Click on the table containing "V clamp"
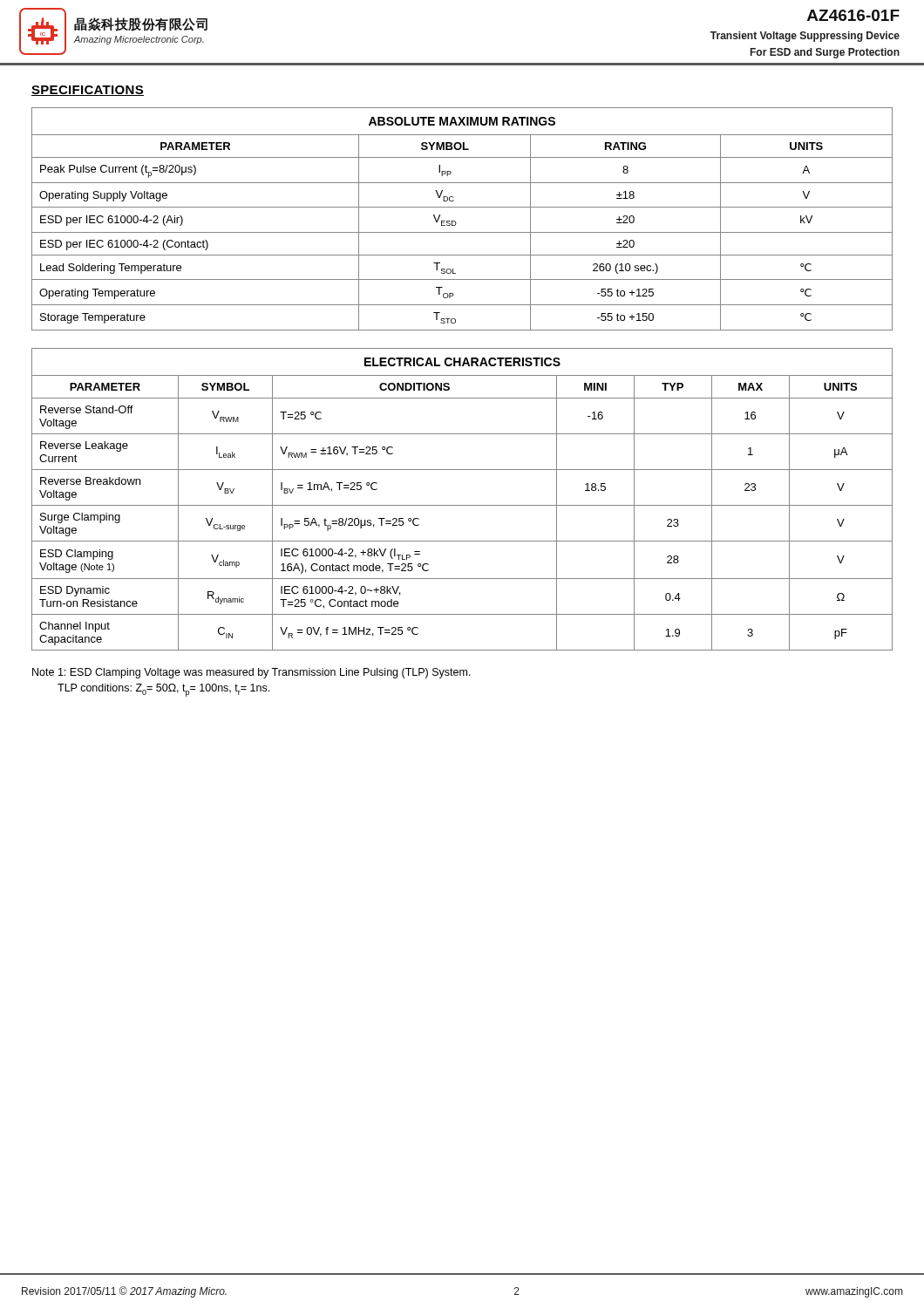Viewport: 924px width, 1308px height. (x=462, y=499)
